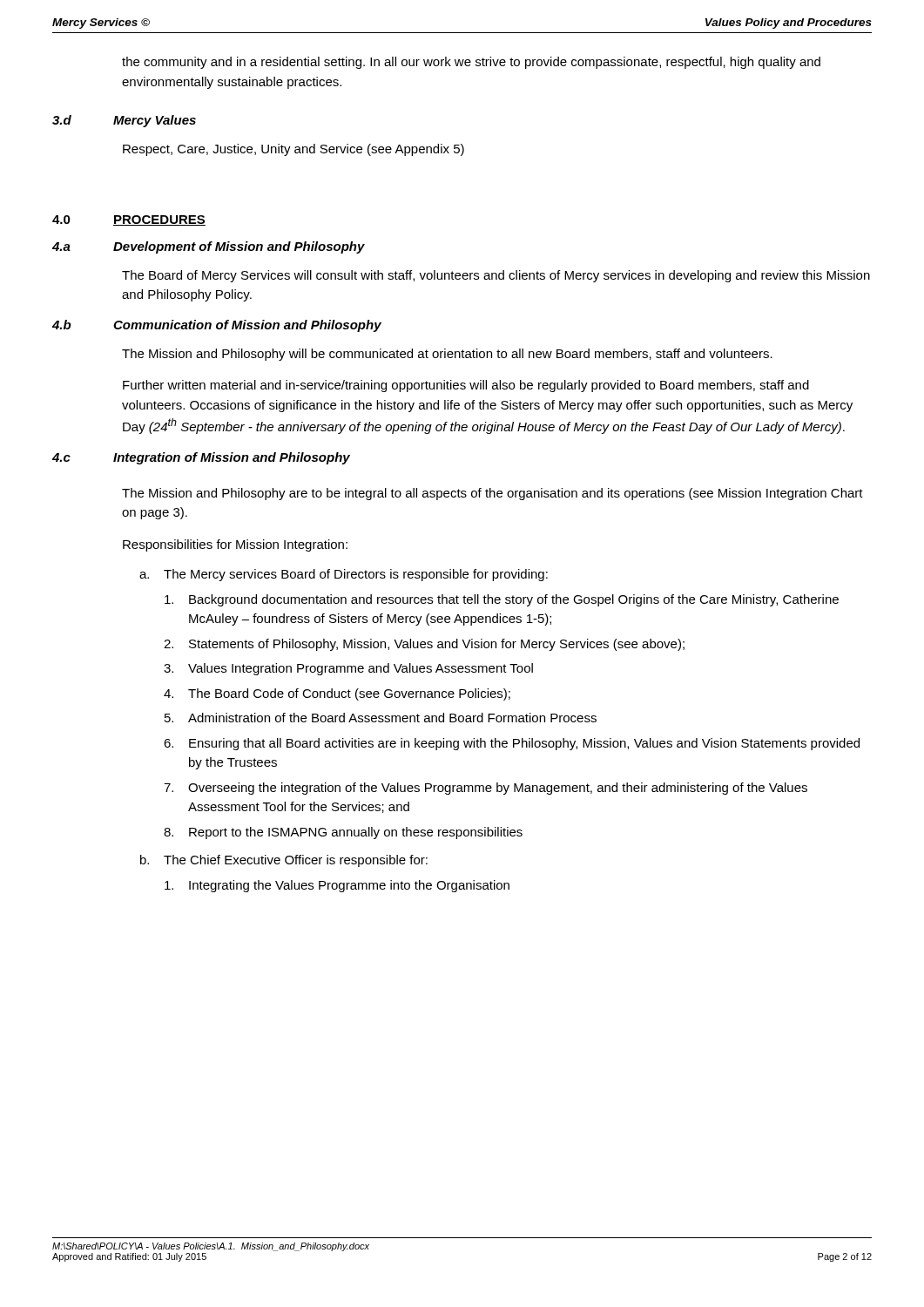Click on the region starting "Further written material and in-service/training"
The width and height of the screenshot is (924, 1307).
pyautogui.click(x=487, y=406)
